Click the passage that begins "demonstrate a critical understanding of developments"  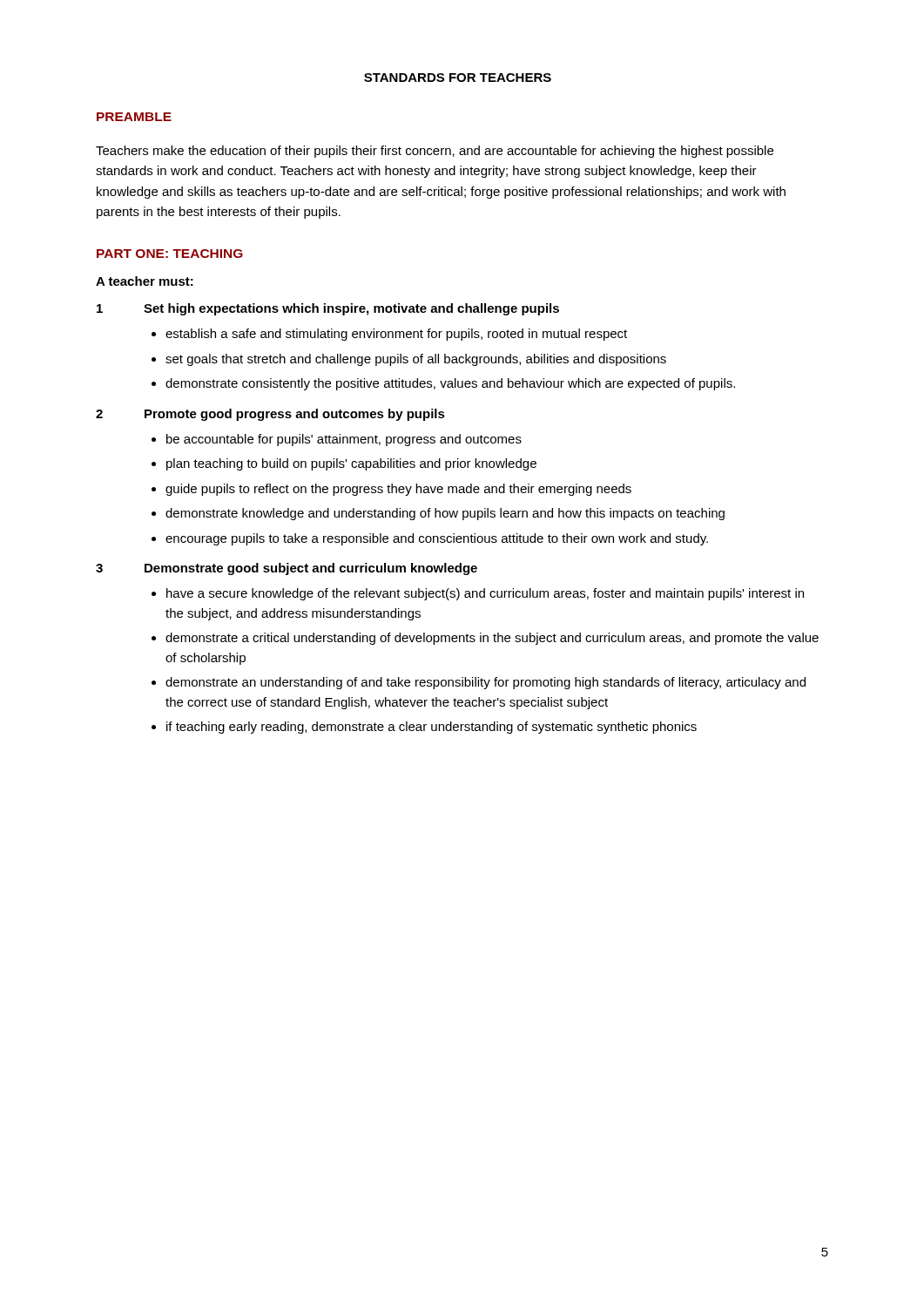(x=492, y=647)
